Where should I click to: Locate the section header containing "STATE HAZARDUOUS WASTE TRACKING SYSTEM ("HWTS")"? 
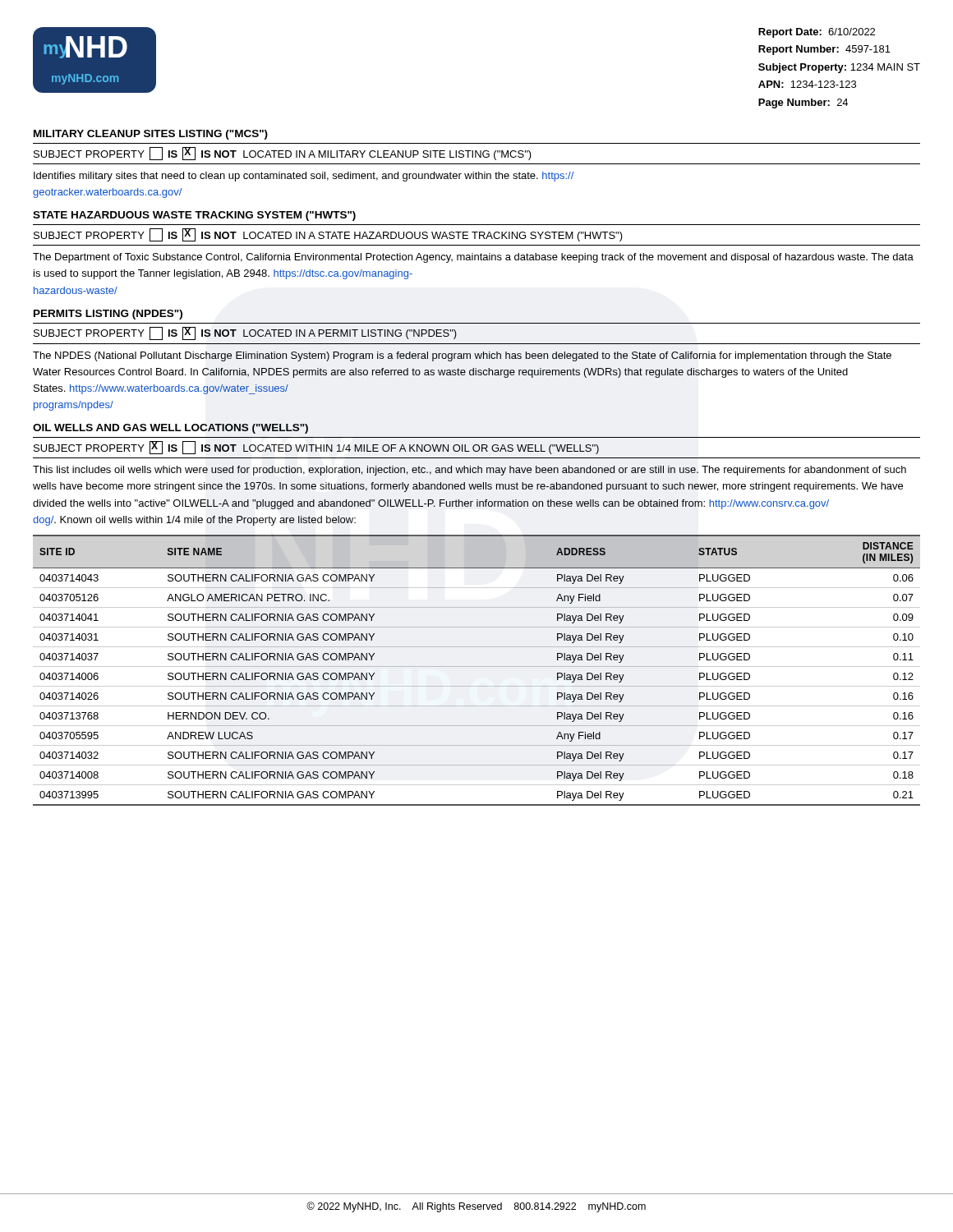[194, 215]
